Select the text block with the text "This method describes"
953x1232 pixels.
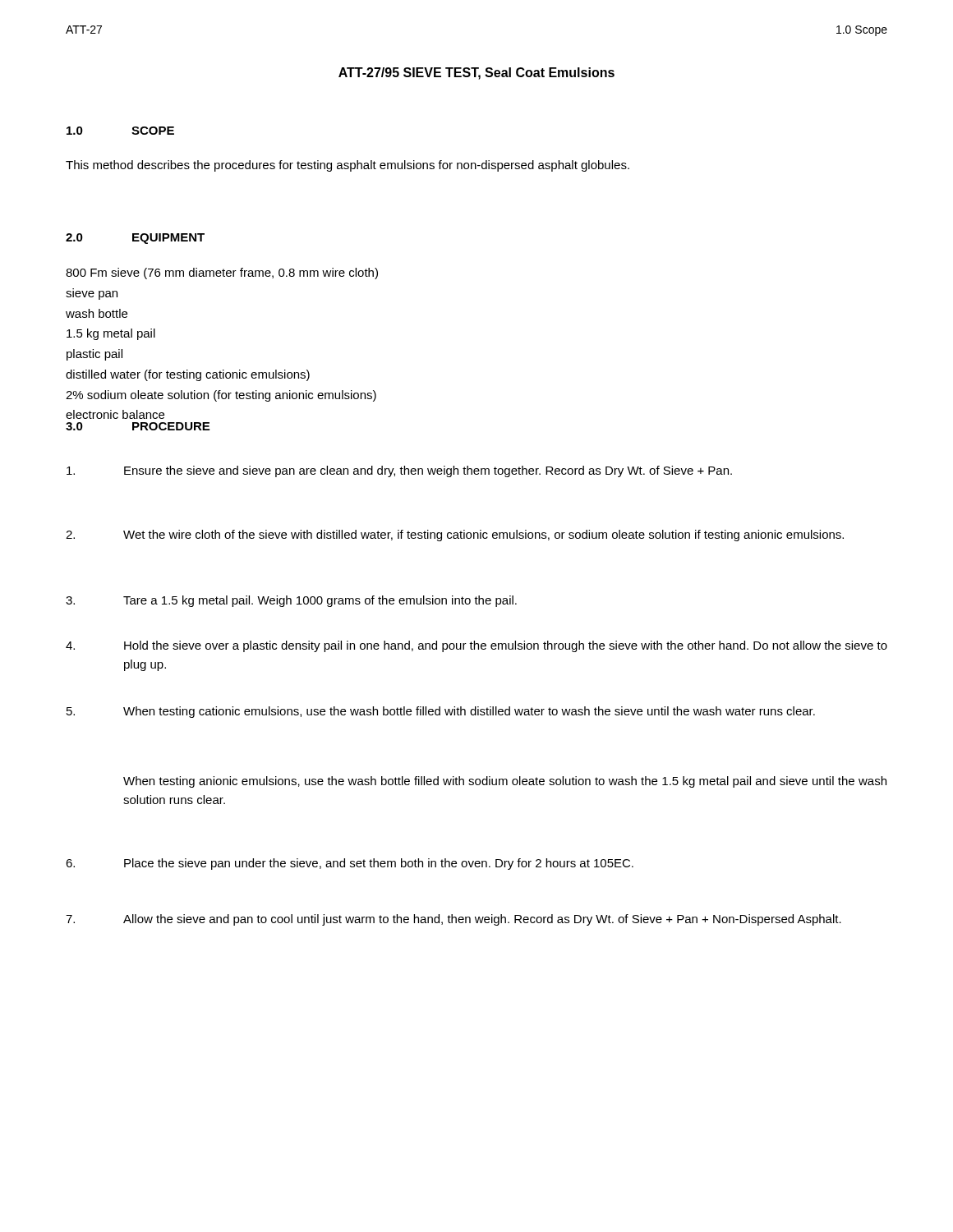(x=348, y=165)
